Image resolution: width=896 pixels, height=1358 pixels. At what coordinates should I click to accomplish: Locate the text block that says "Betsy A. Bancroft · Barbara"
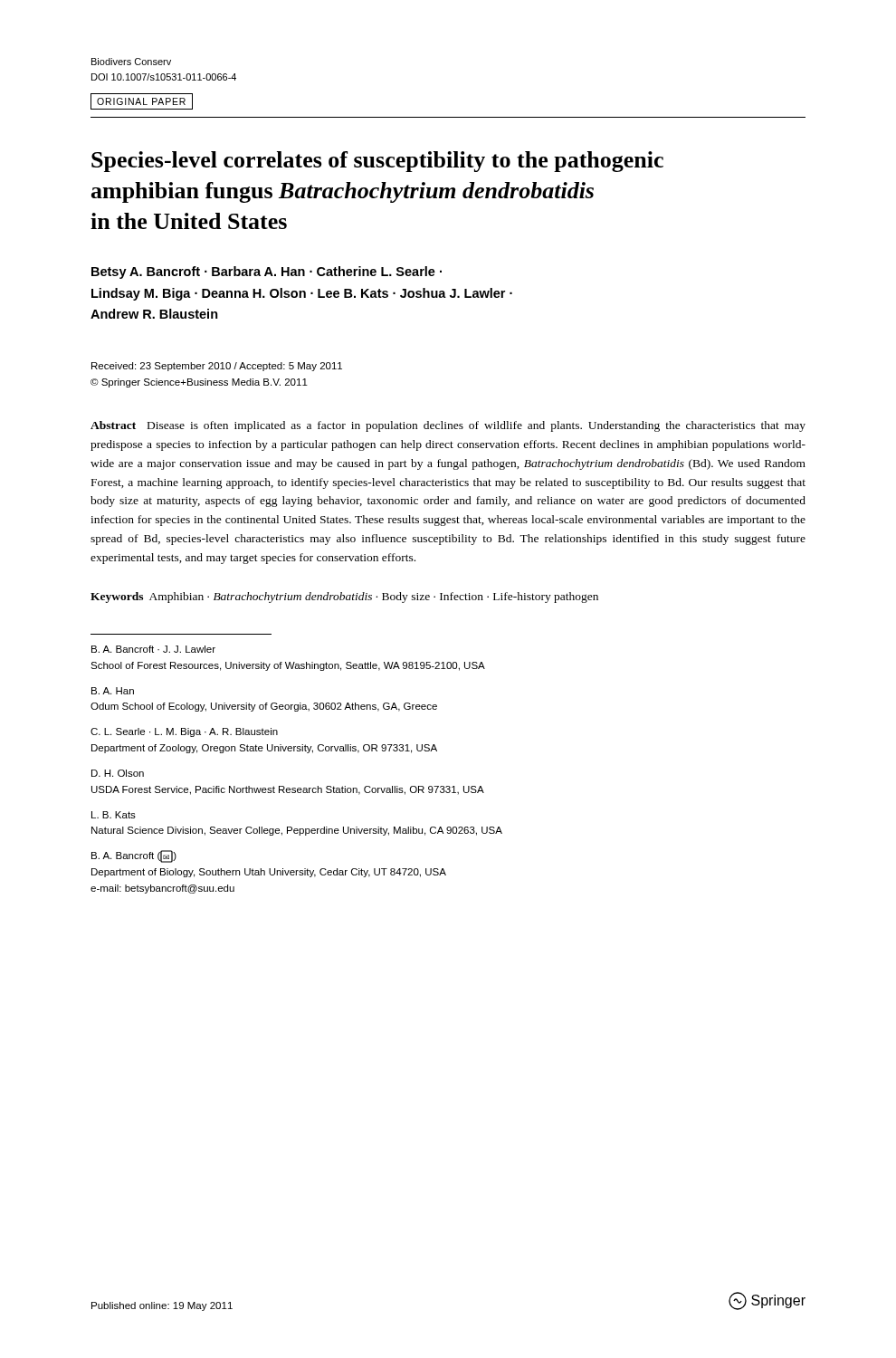[448, 293]
